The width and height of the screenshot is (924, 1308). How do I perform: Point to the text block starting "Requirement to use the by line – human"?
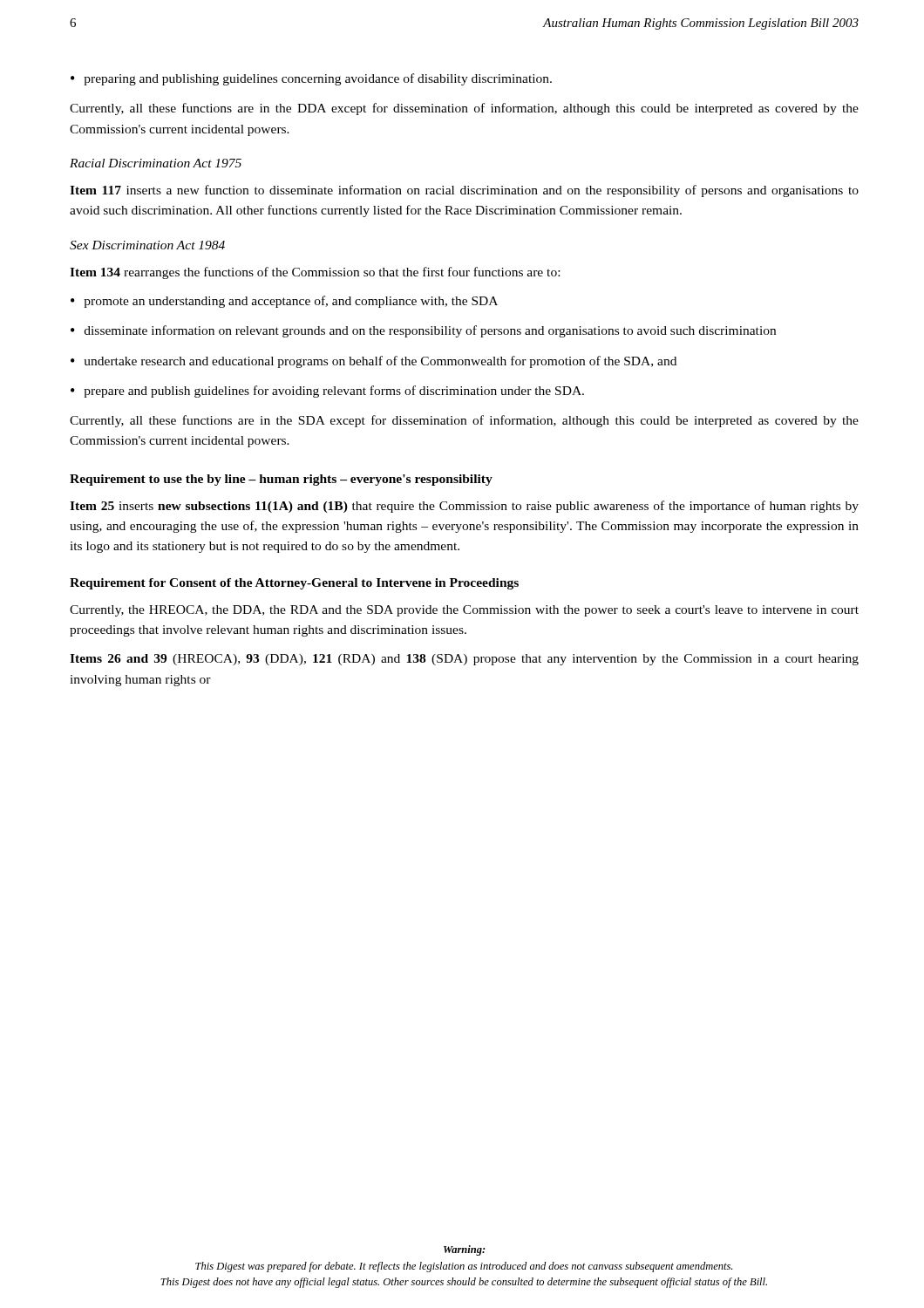click(281, 478)
